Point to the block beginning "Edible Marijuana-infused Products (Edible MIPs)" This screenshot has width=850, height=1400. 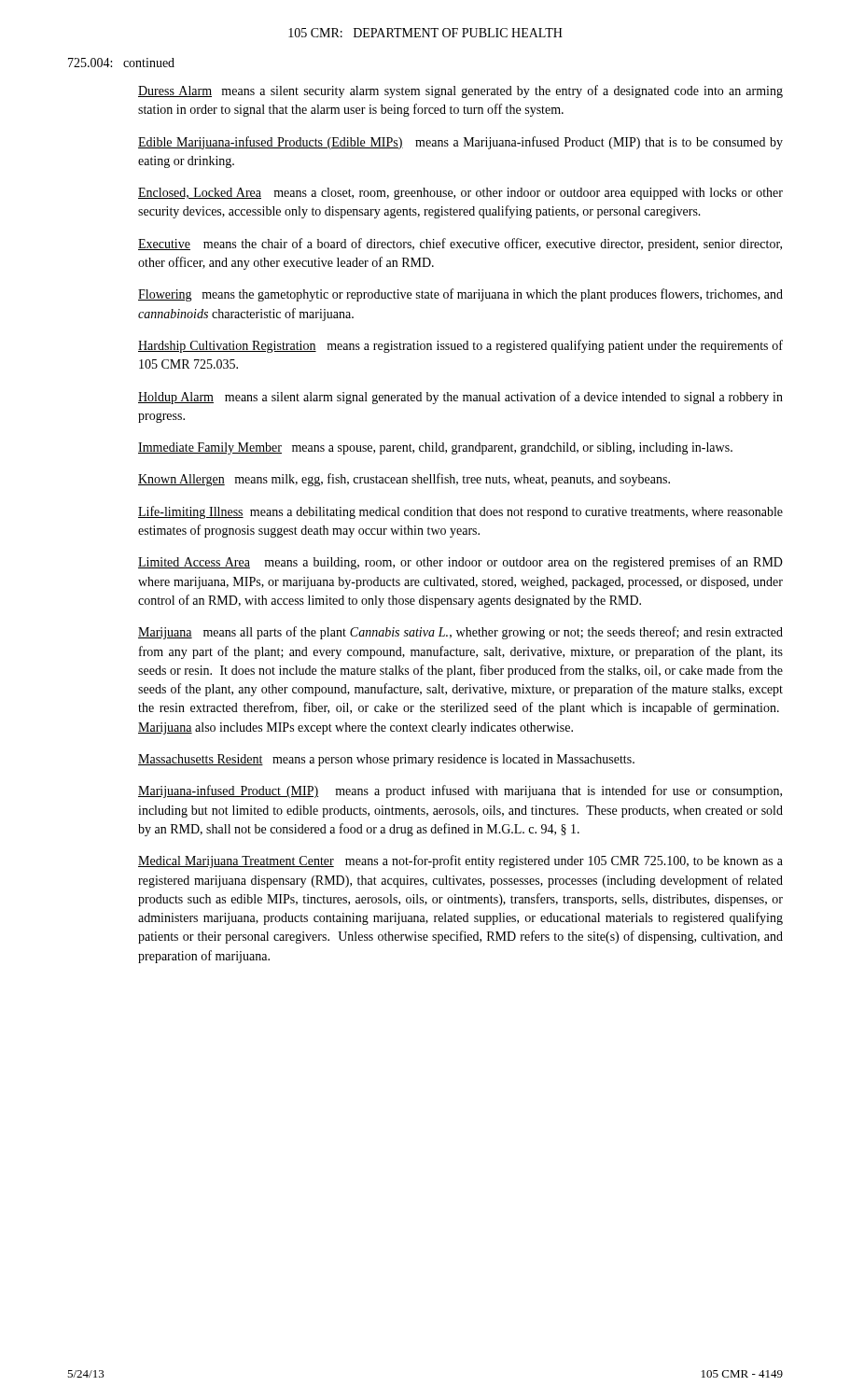[460, 151]
